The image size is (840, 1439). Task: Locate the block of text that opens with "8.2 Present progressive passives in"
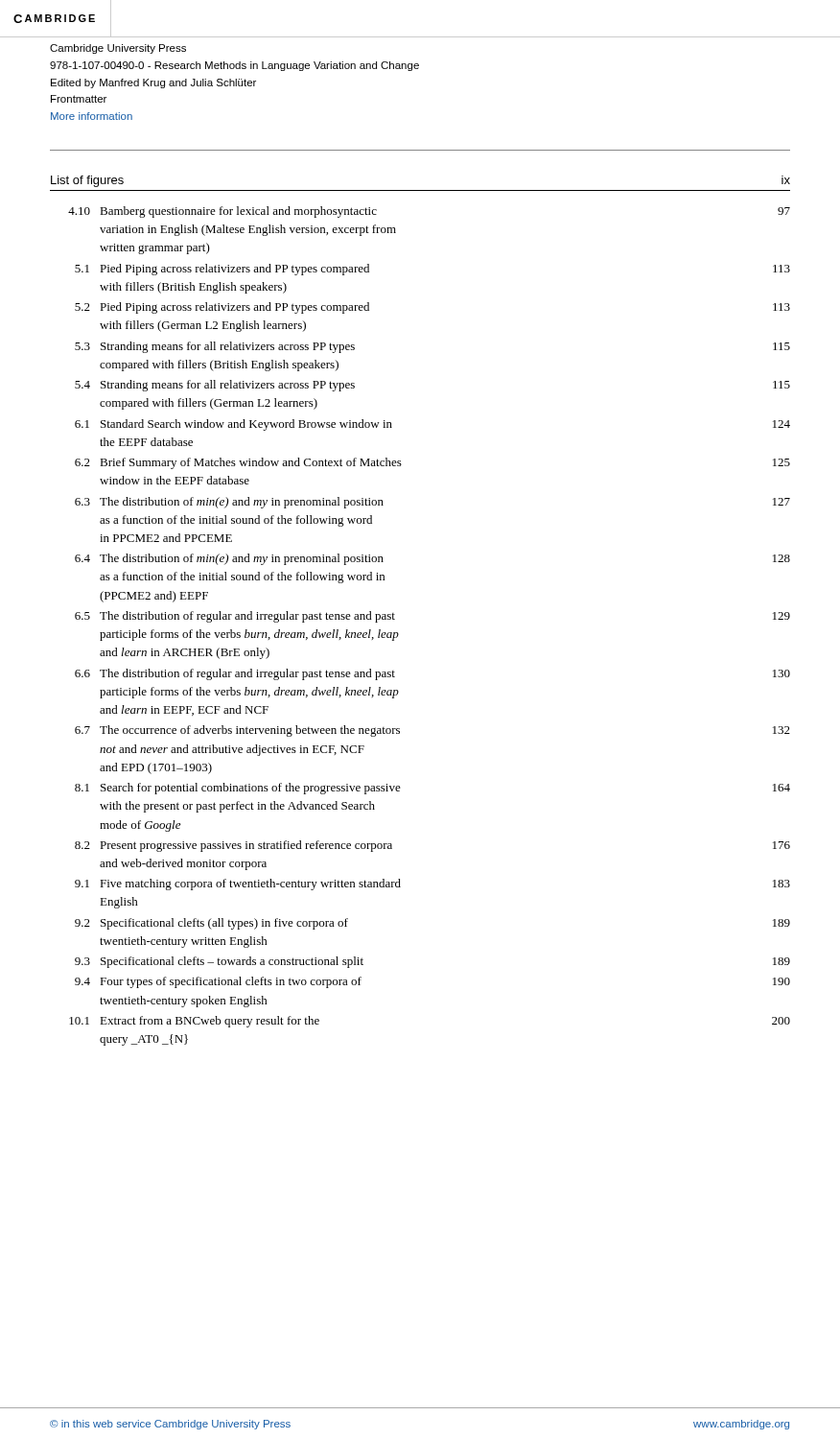[x=233, y=846]
